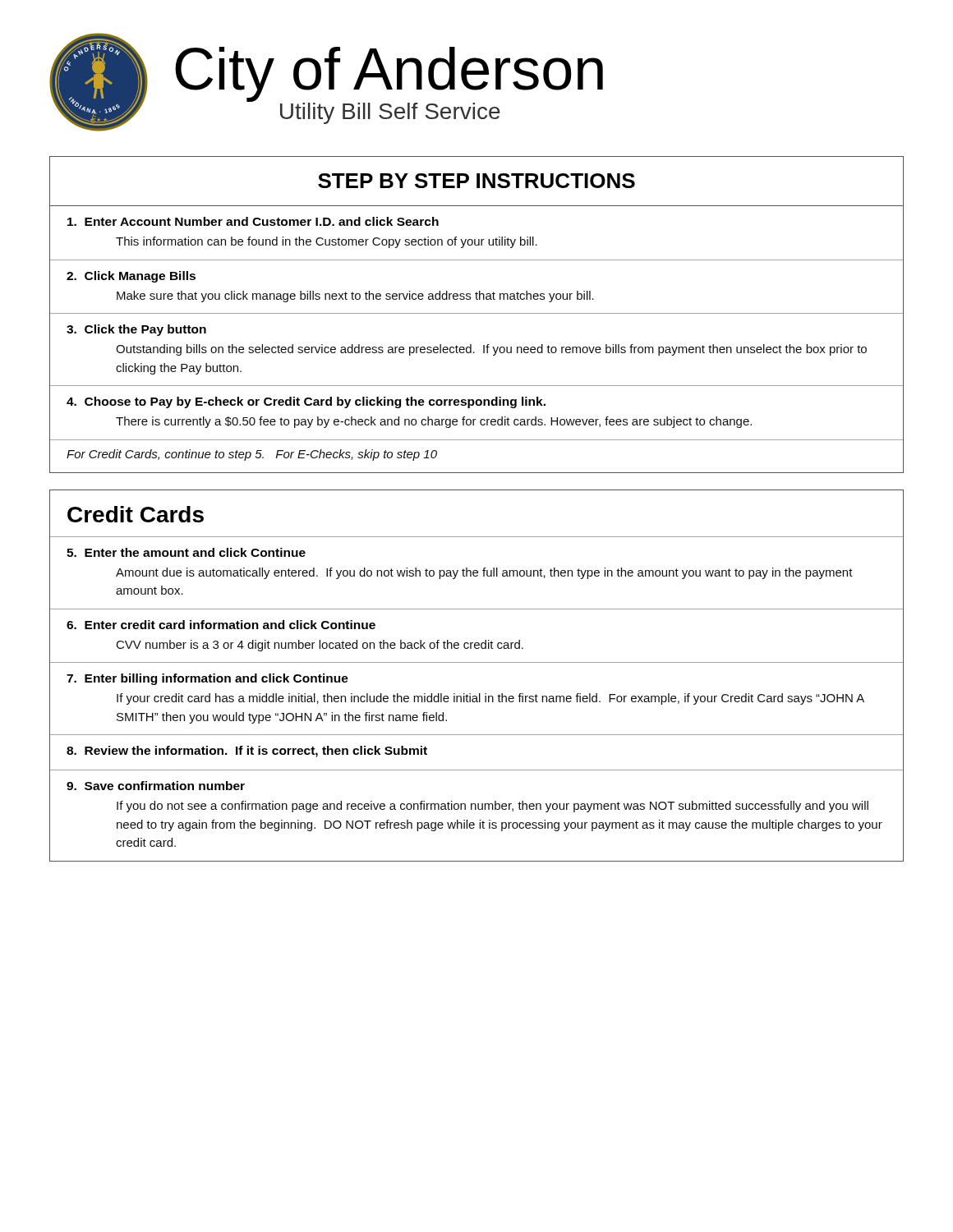
Task: Find the block on this page that starts "4. Choose to Pay"
Action: [476, 413]
